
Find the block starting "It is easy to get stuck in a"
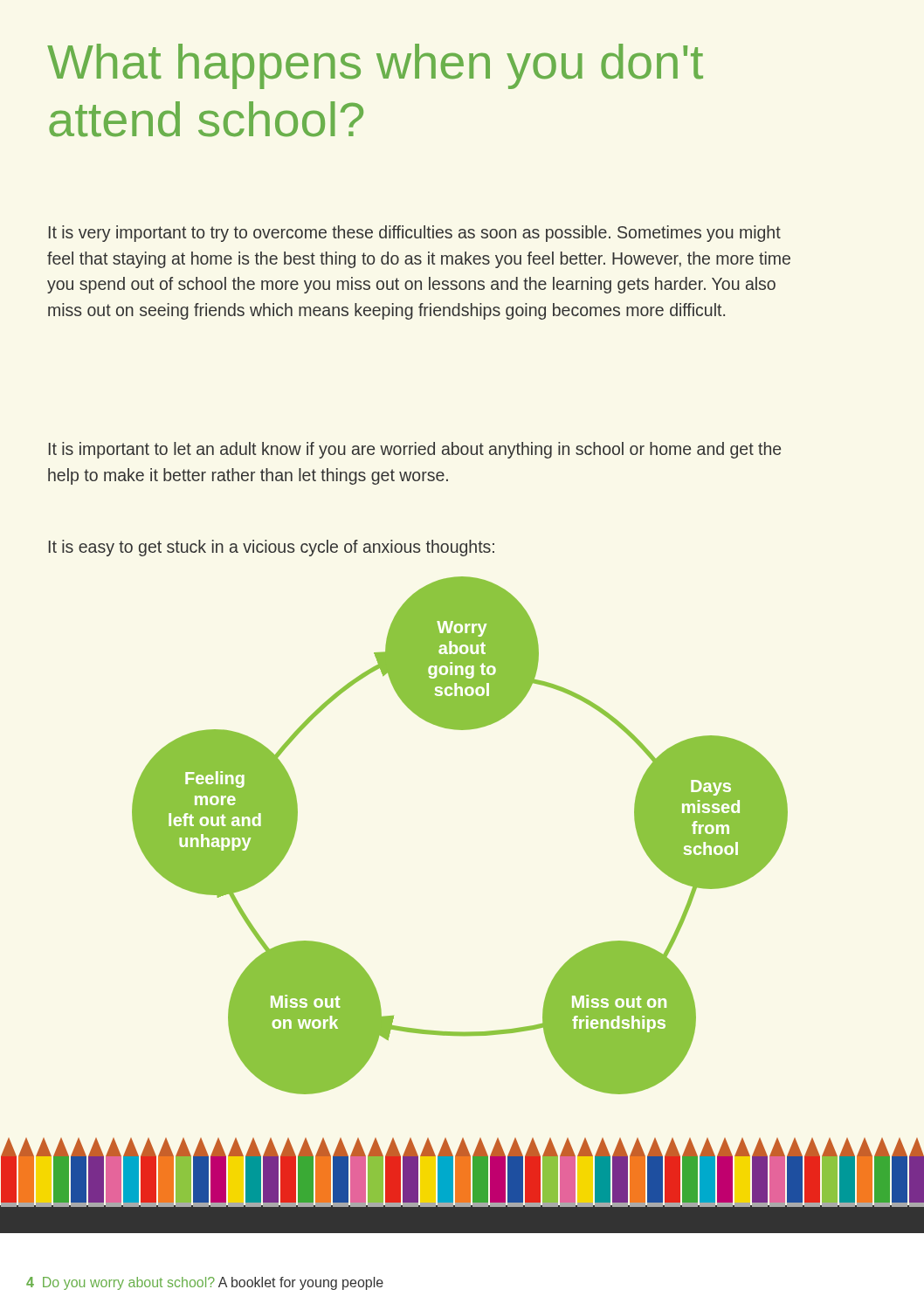(x=271, y=547)
